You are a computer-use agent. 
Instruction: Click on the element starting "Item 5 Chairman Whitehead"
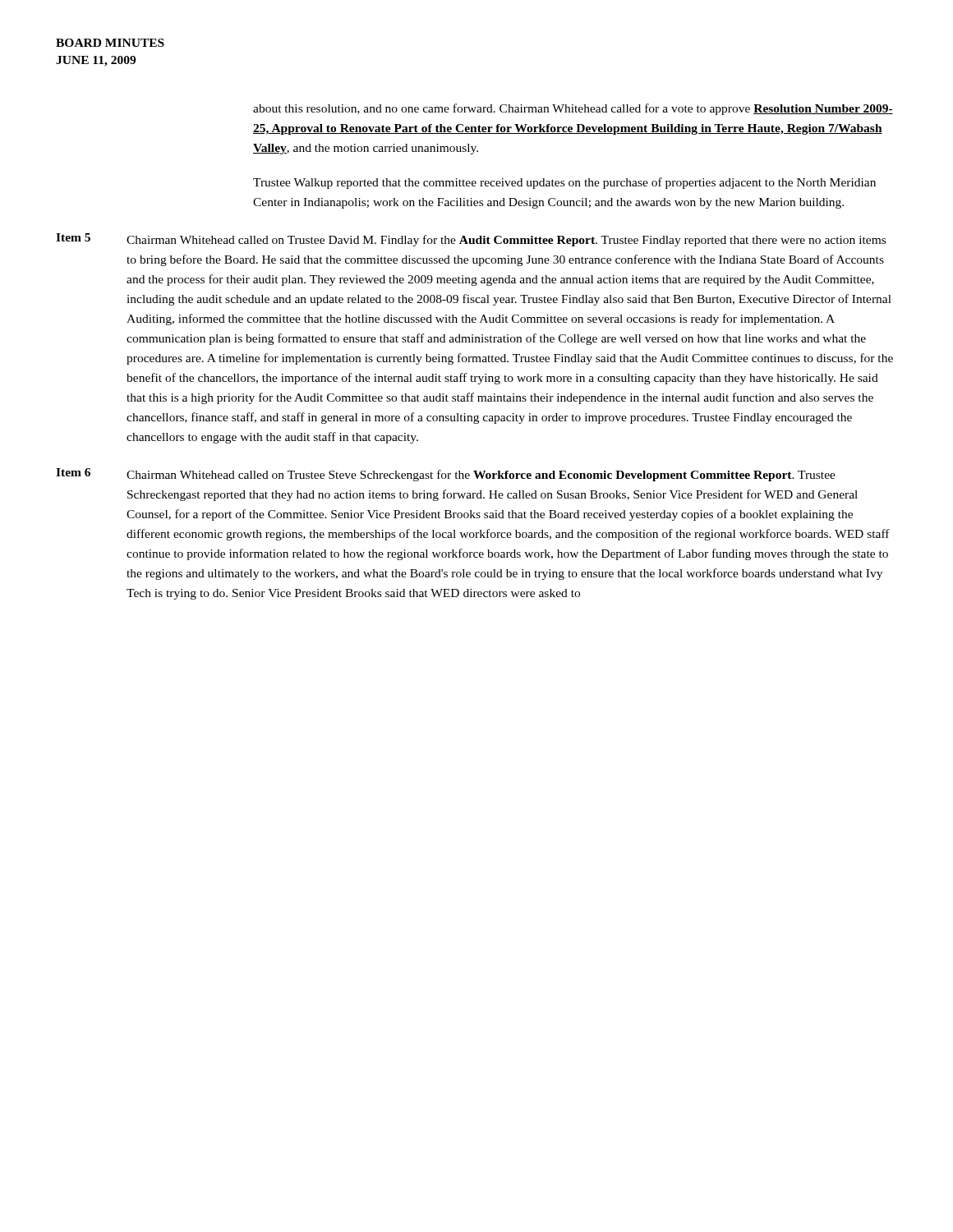click(x=476, y=338)
